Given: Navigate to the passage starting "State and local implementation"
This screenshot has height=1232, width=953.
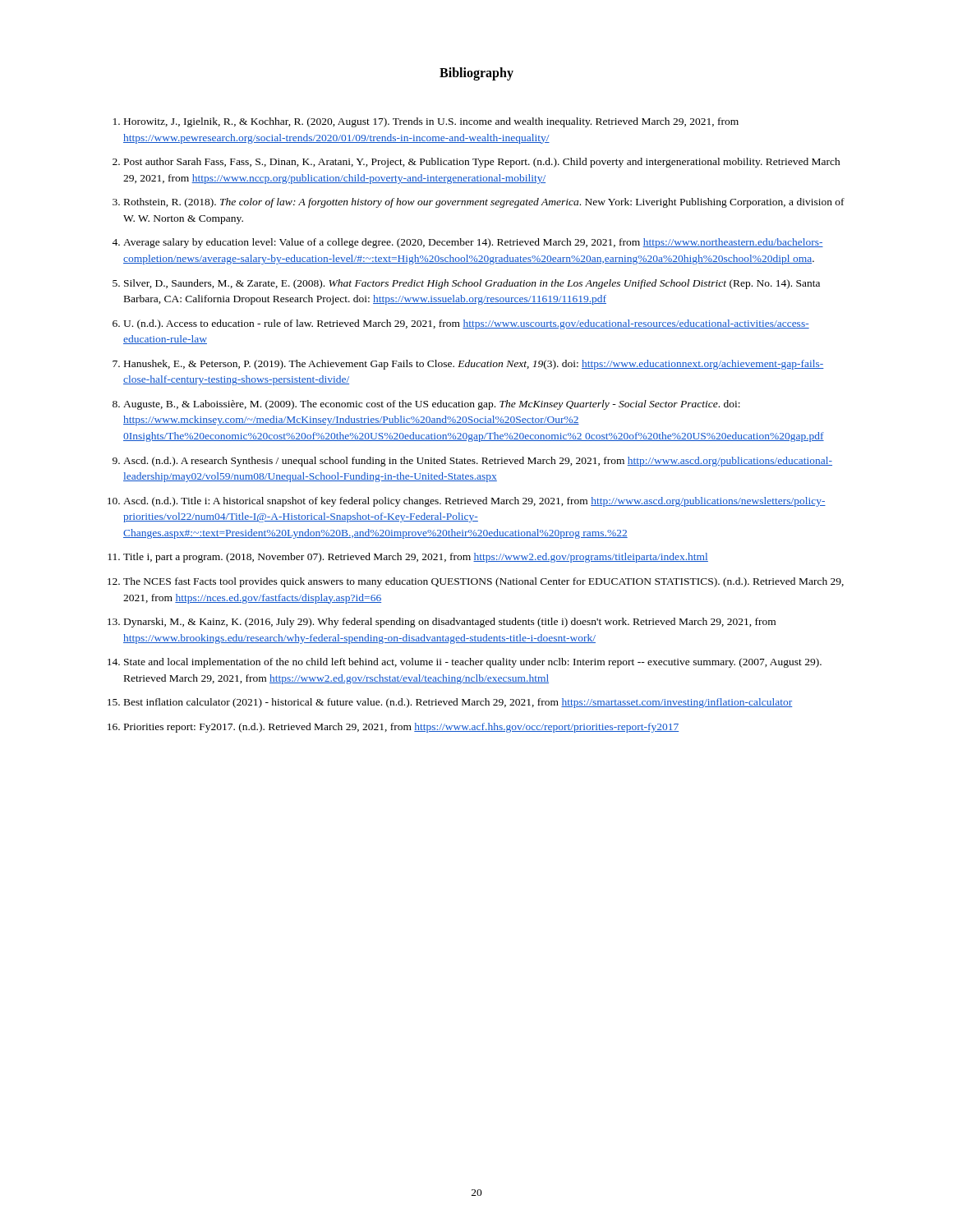Looking at the screenshot, I should point(473,670).
